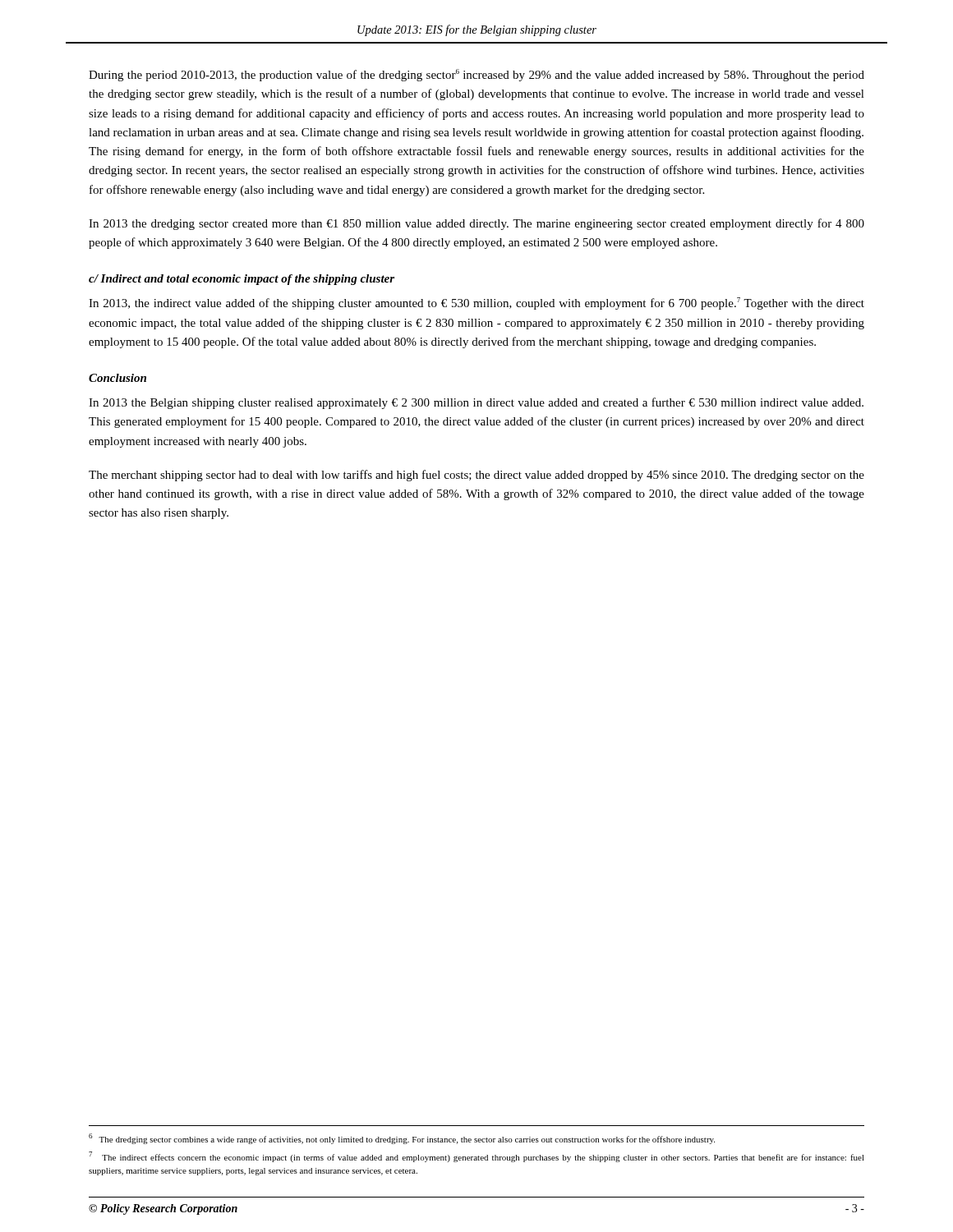
Task: Point to the element starting "In 2013 the Belgian shipping cluster realised"
Action: [476, 422]
